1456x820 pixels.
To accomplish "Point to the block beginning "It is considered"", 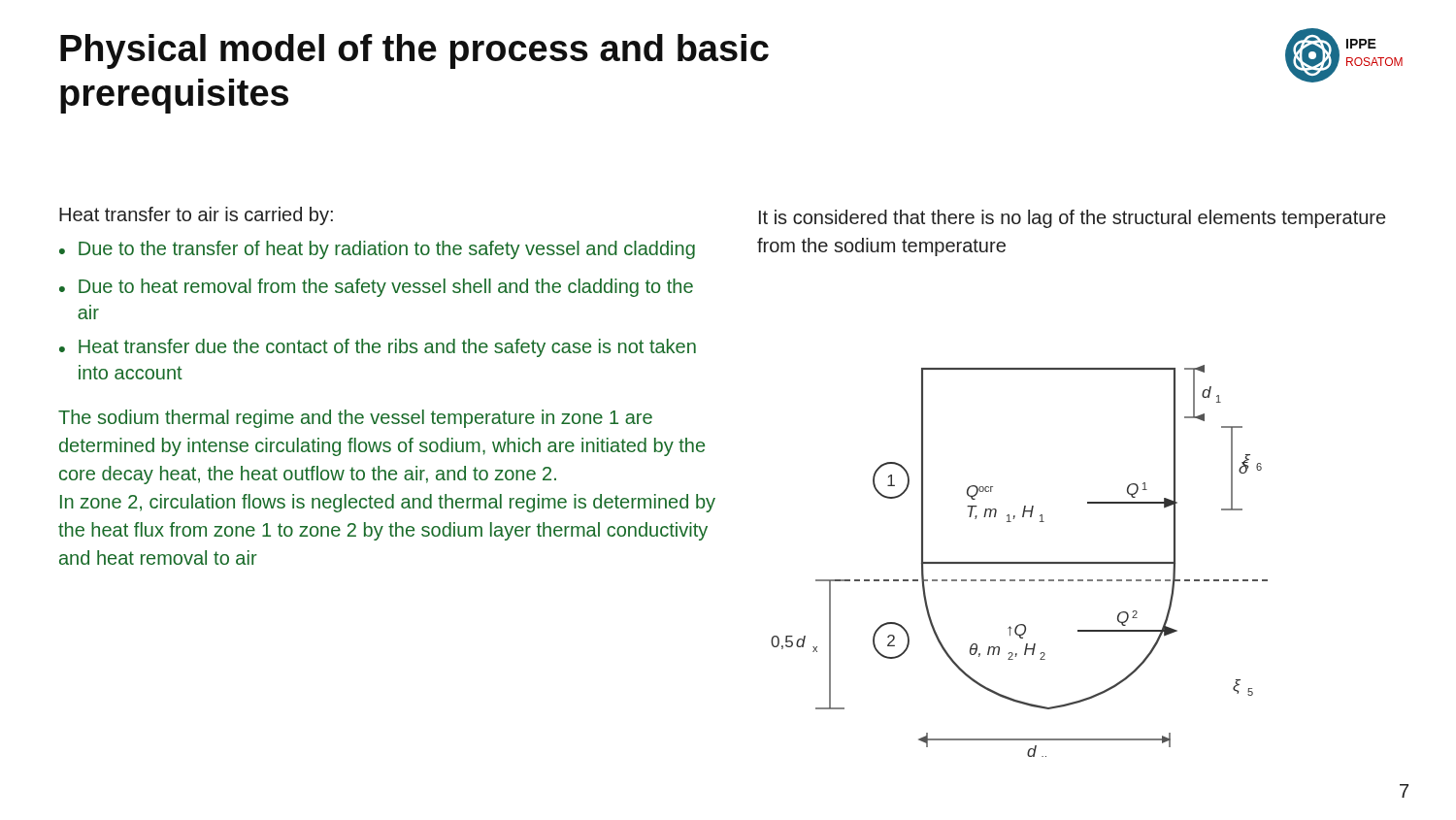I will (x=1072, y=231).
